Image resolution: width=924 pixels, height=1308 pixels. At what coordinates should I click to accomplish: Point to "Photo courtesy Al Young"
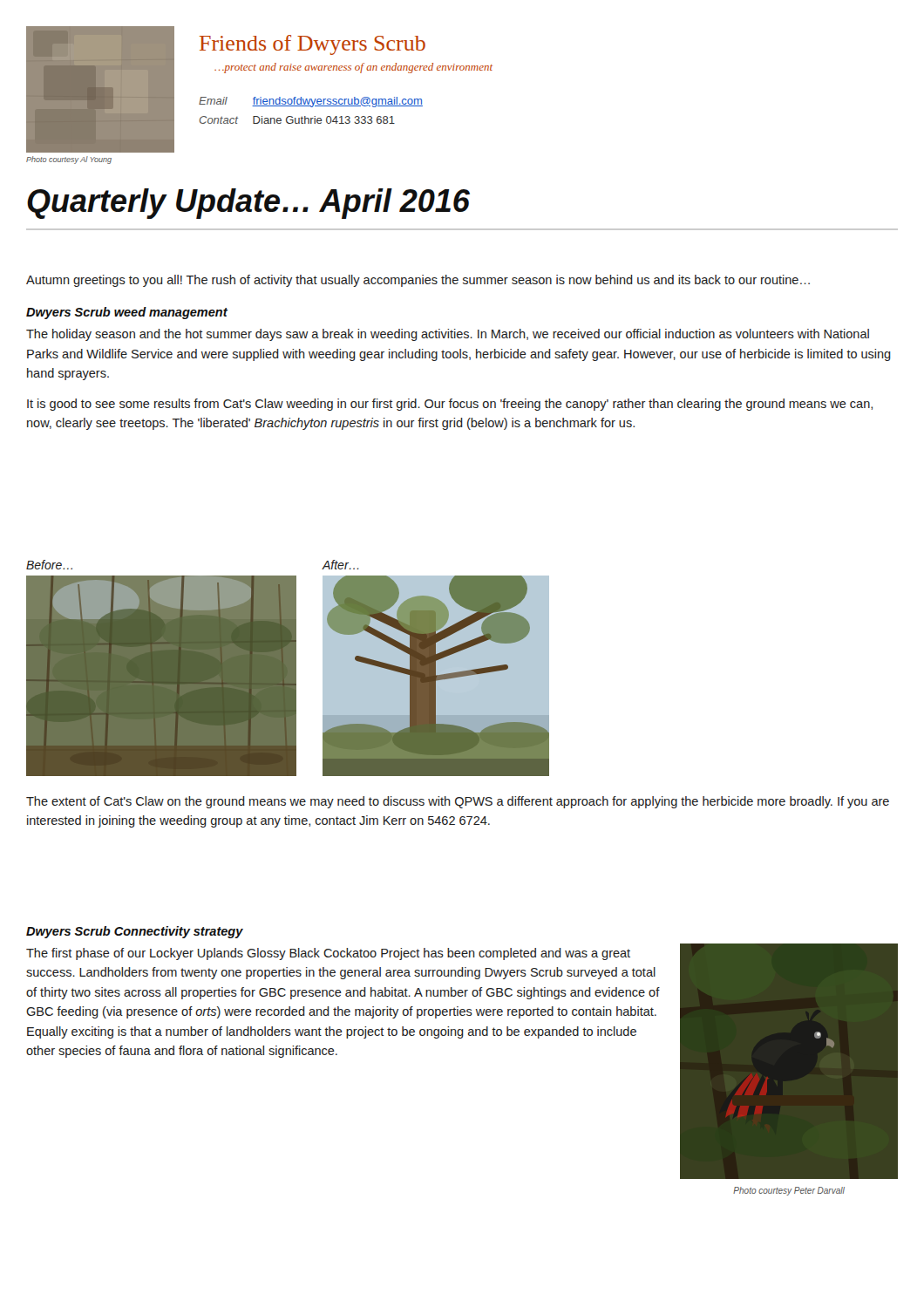(69, 160)
